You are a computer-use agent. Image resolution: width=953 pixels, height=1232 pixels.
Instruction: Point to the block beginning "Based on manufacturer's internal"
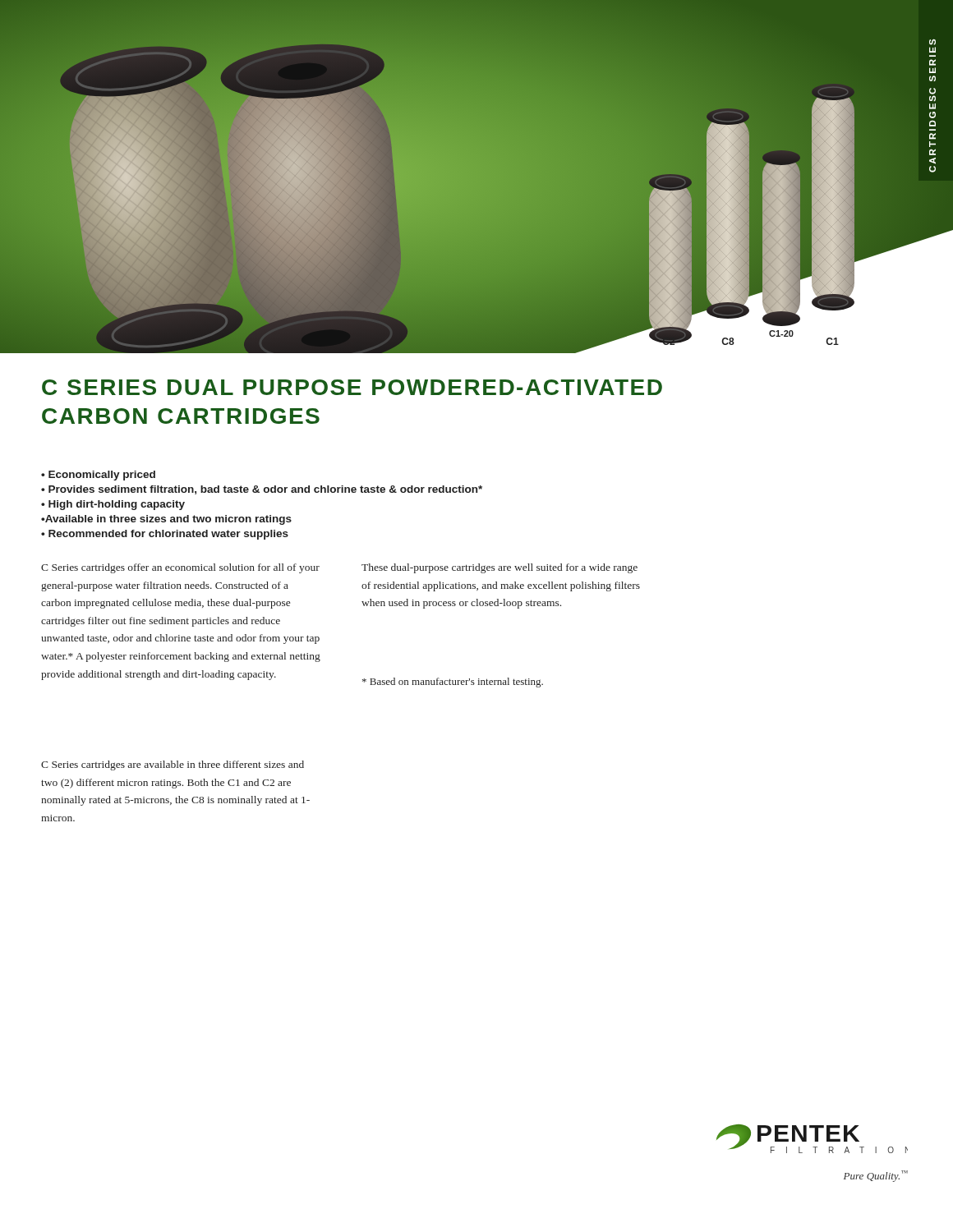coord(453,681)
